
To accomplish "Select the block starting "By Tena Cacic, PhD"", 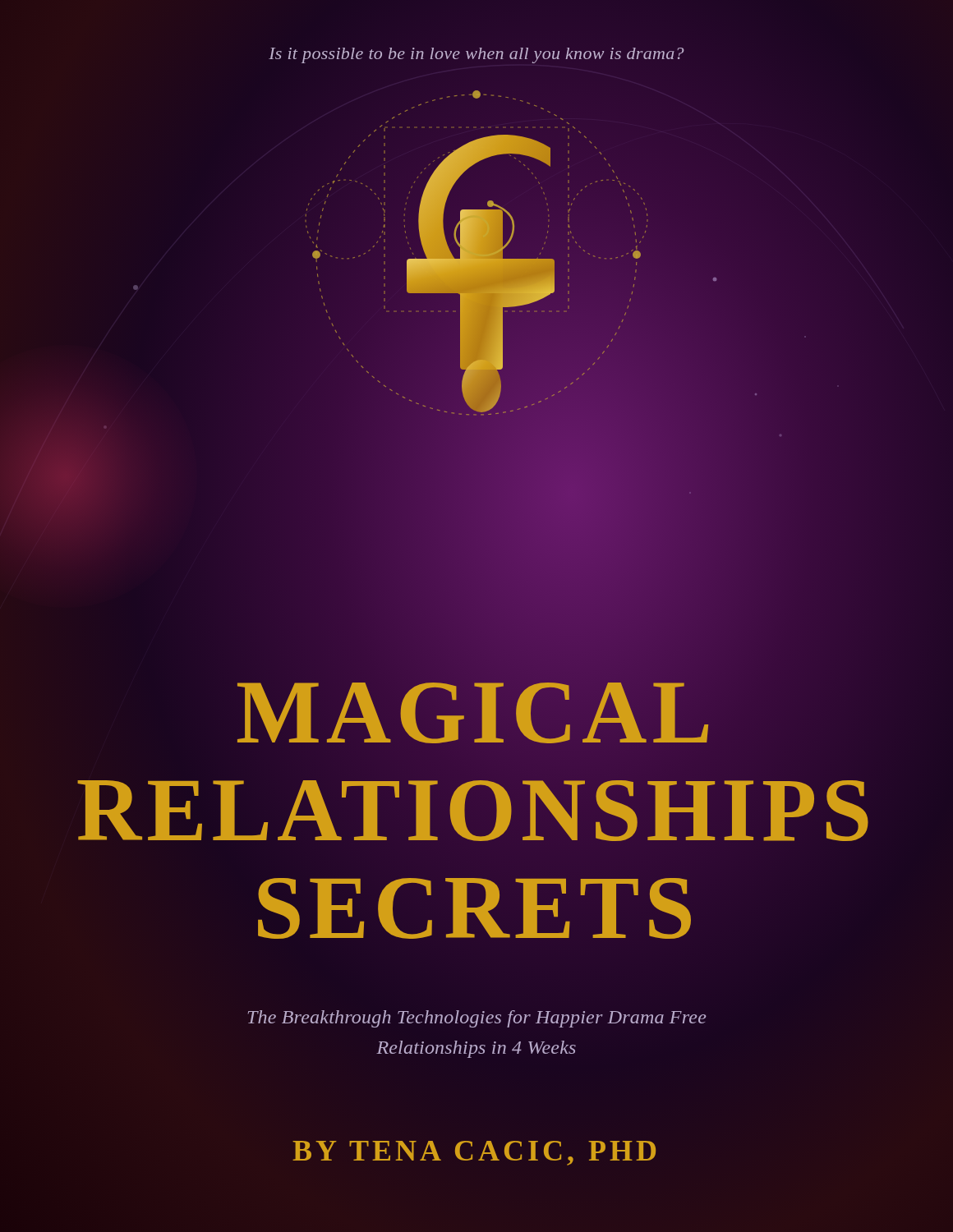I will (476, 1151).
